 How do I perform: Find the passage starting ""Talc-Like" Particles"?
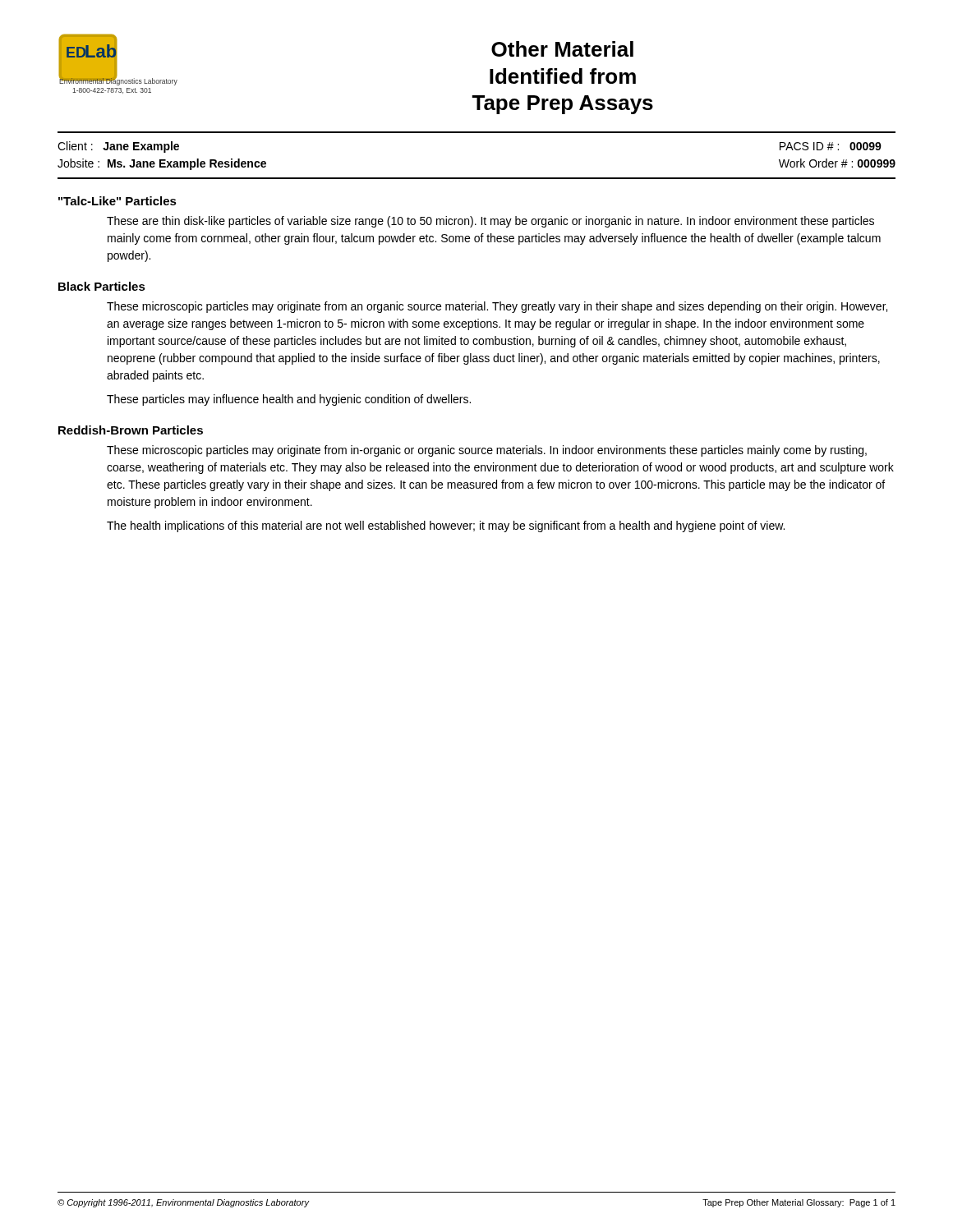(117, 200)
